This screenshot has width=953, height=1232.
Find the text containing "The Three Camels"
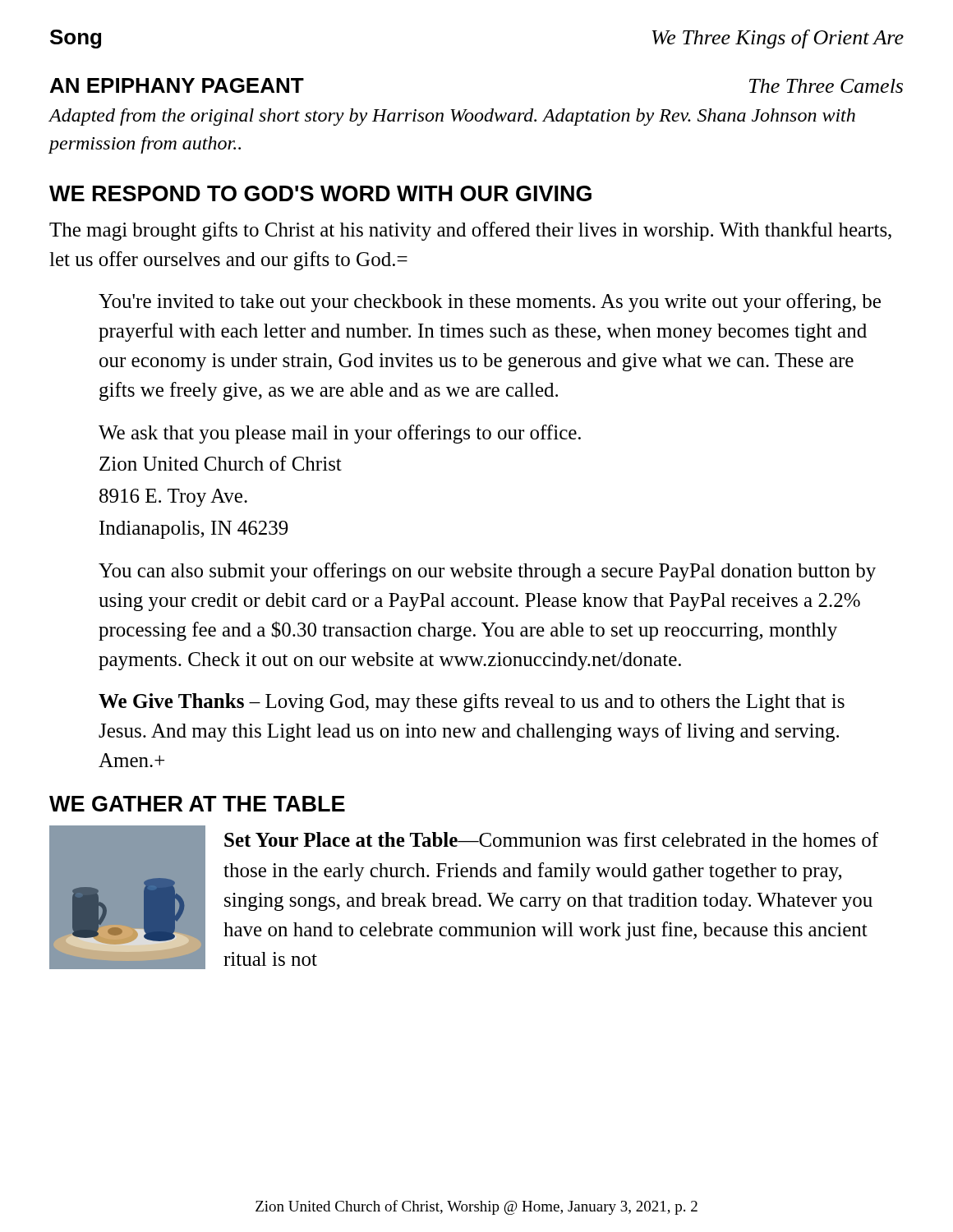(826, 86)
